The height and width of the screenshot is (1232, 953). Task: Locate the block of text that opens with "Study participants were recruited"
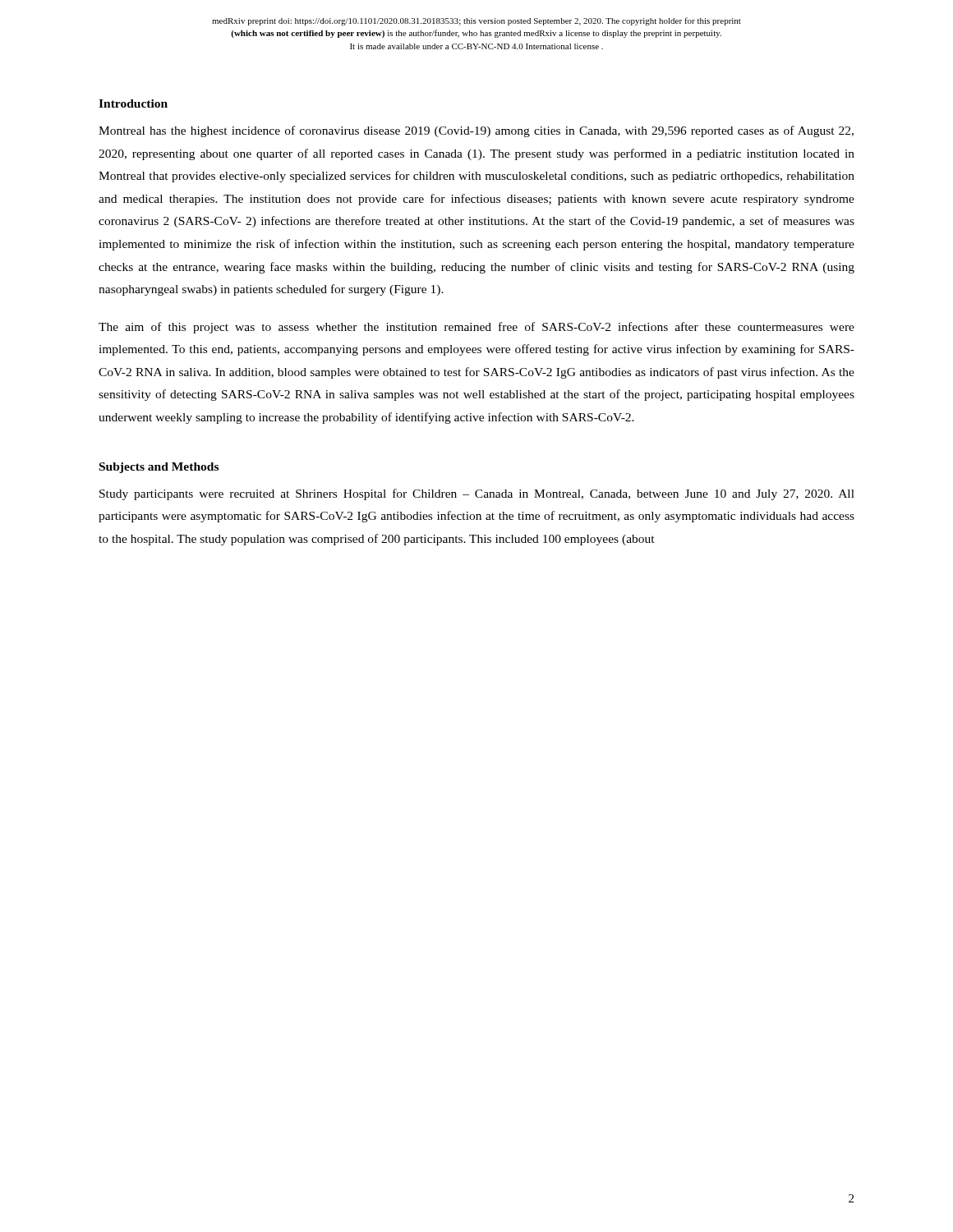point(476,516)
